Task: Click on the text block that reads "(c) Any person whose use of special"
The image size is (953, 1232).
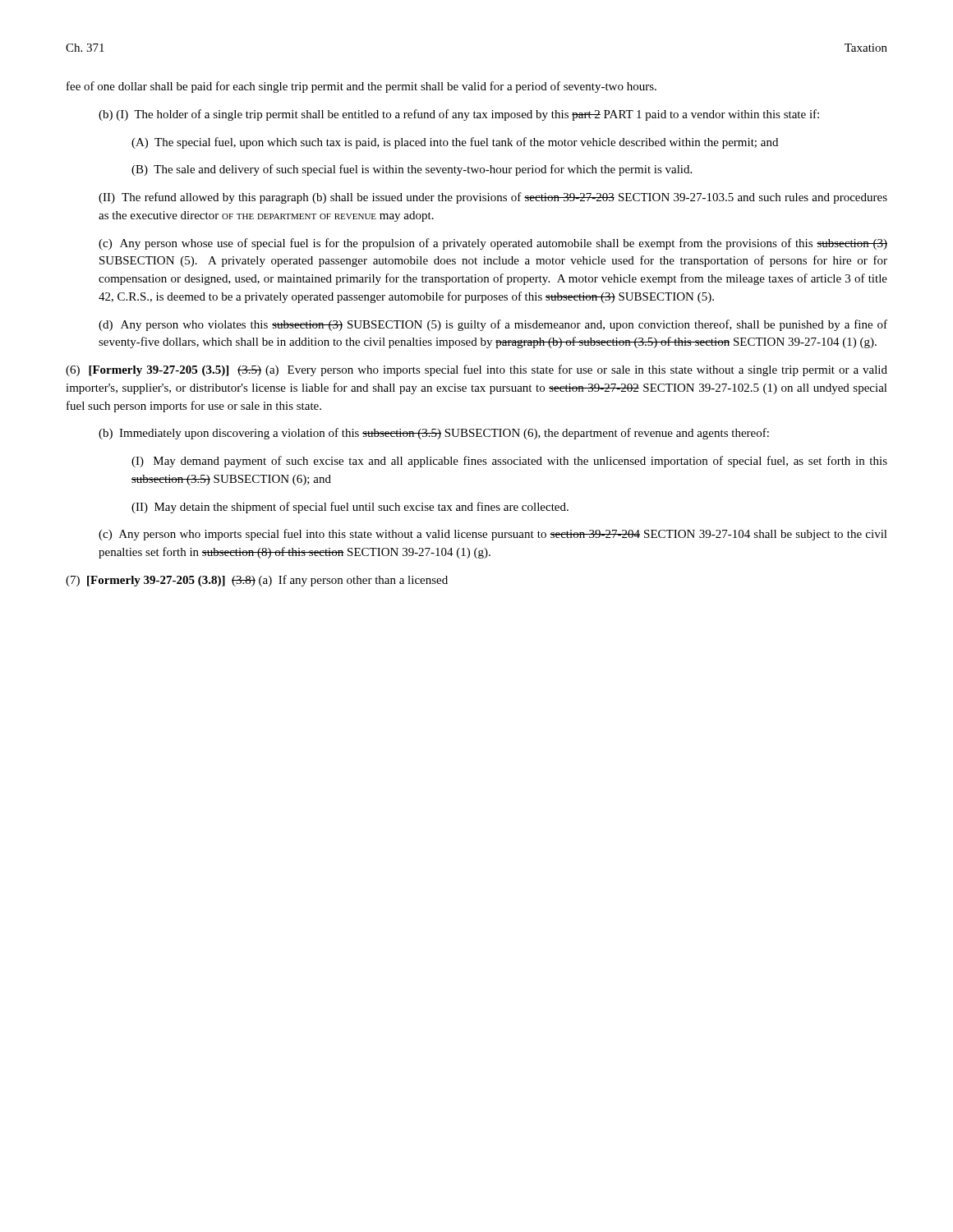Action: pos(493,270)
